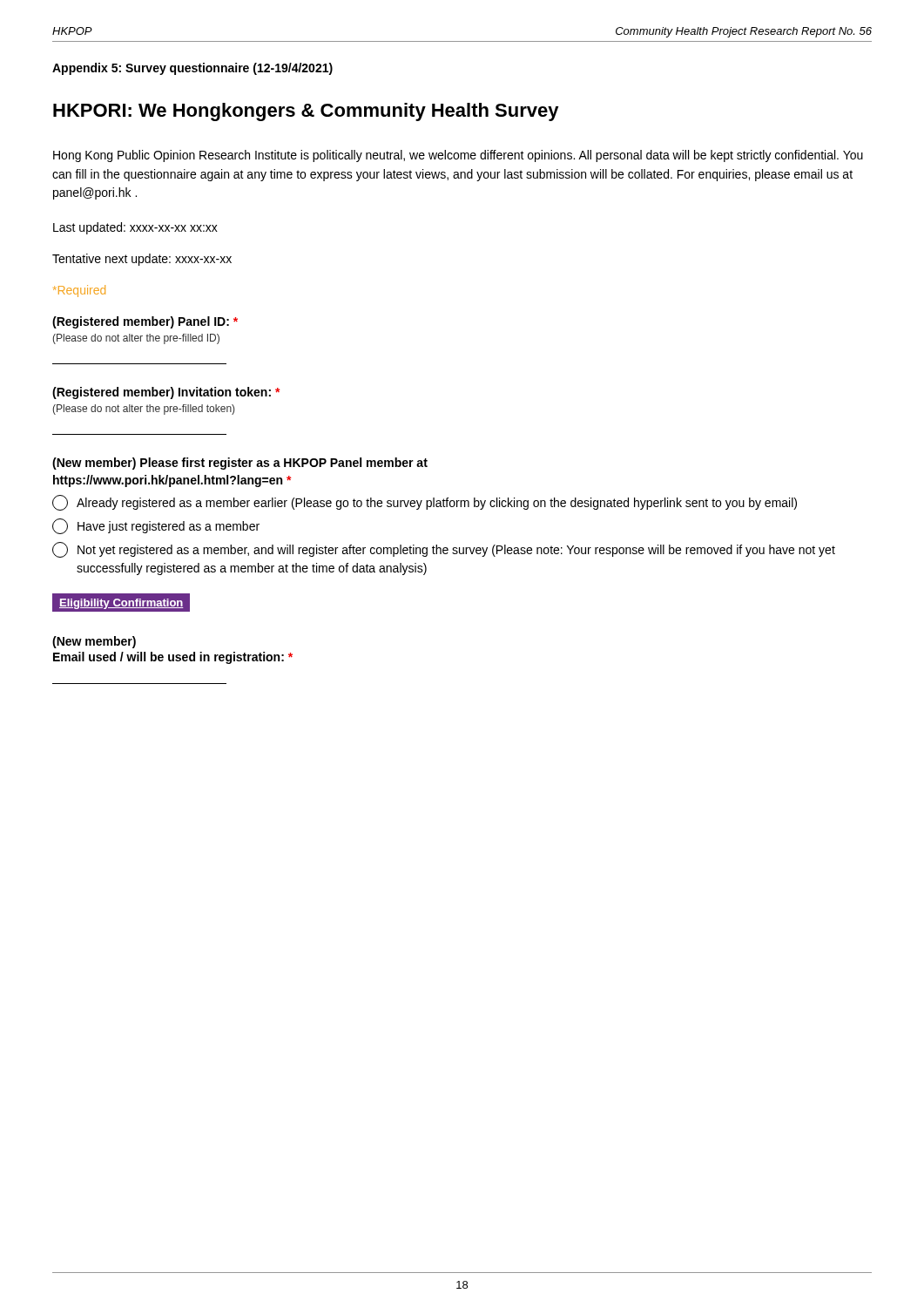Find "Tentative next update: xxxx-xx-xx" on this page

tap(142, 259)
